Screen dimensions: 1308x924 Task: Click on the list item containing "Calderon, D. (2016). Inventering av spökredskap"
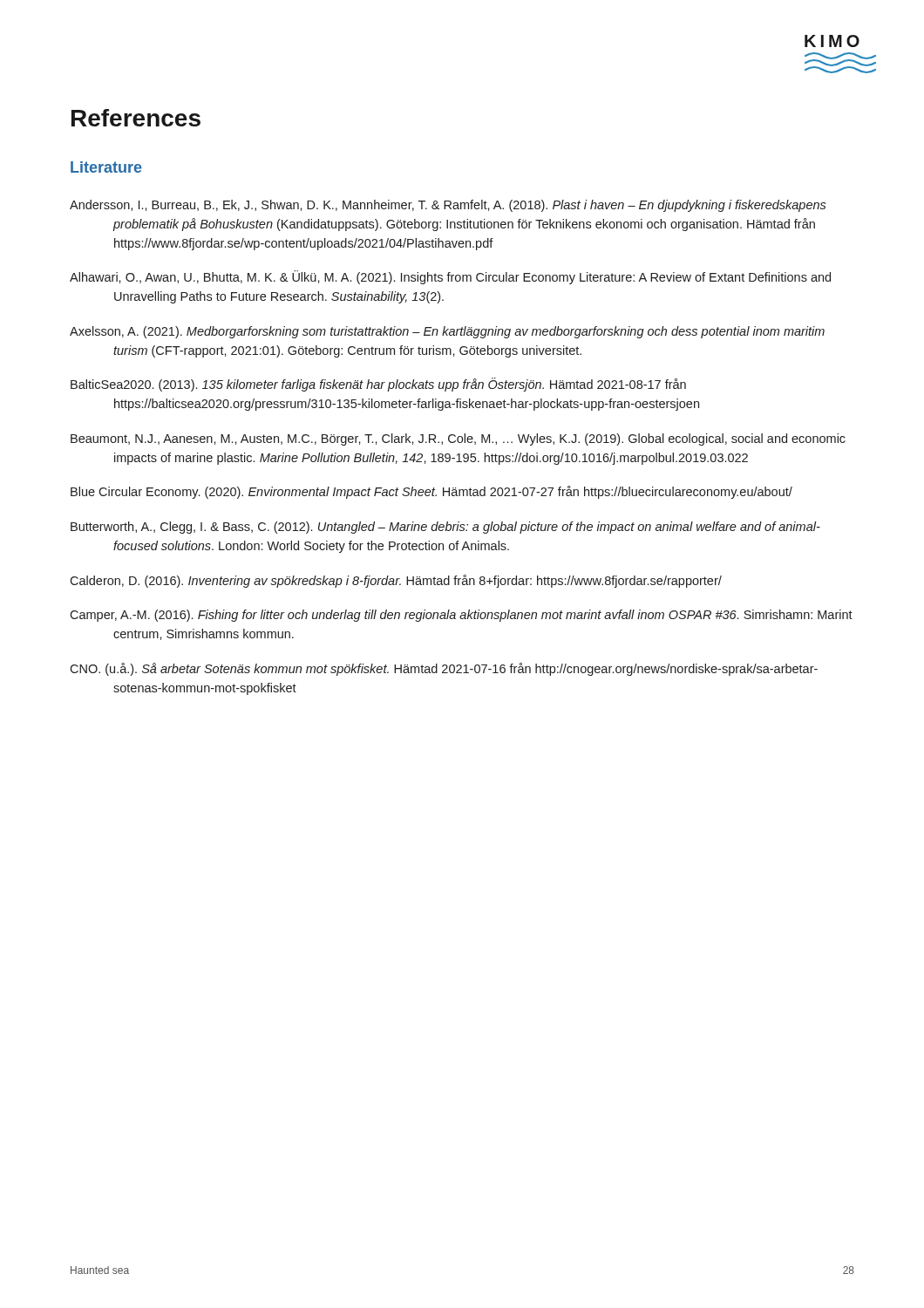tap(396, 580)
